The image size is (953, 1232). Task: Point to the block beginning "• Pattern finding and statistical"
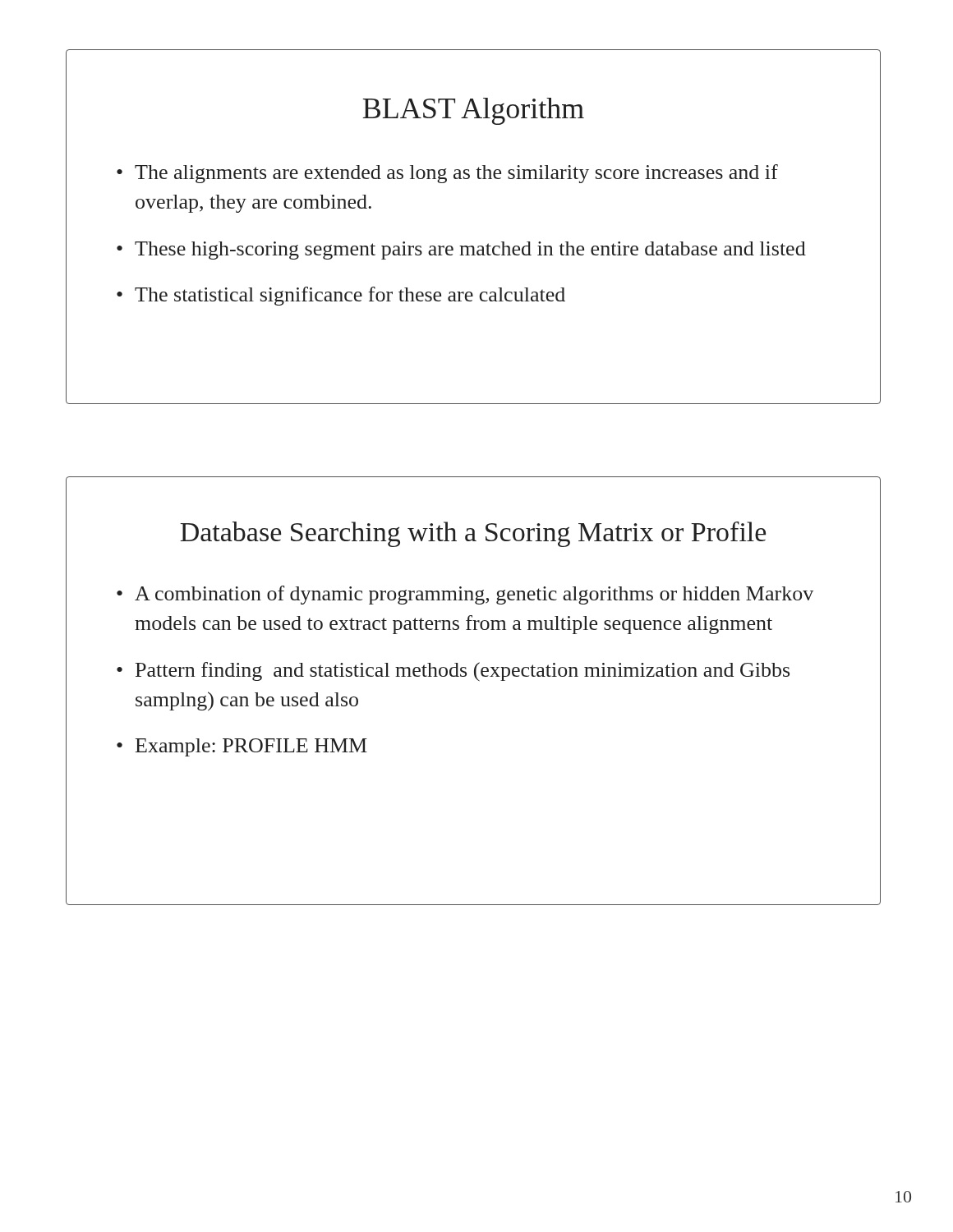(x=498, y=685)
